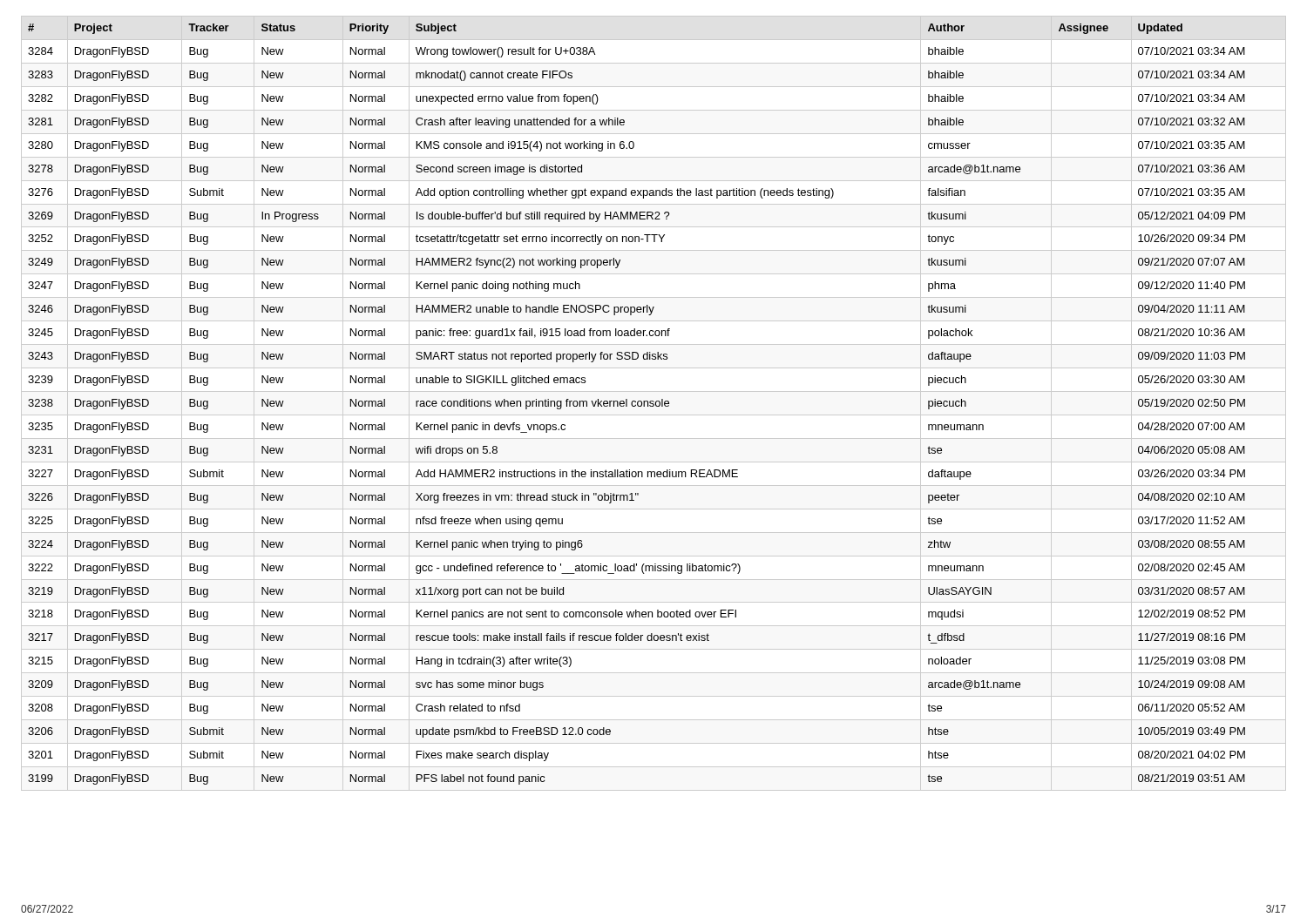Find the table

click(654, 403)
